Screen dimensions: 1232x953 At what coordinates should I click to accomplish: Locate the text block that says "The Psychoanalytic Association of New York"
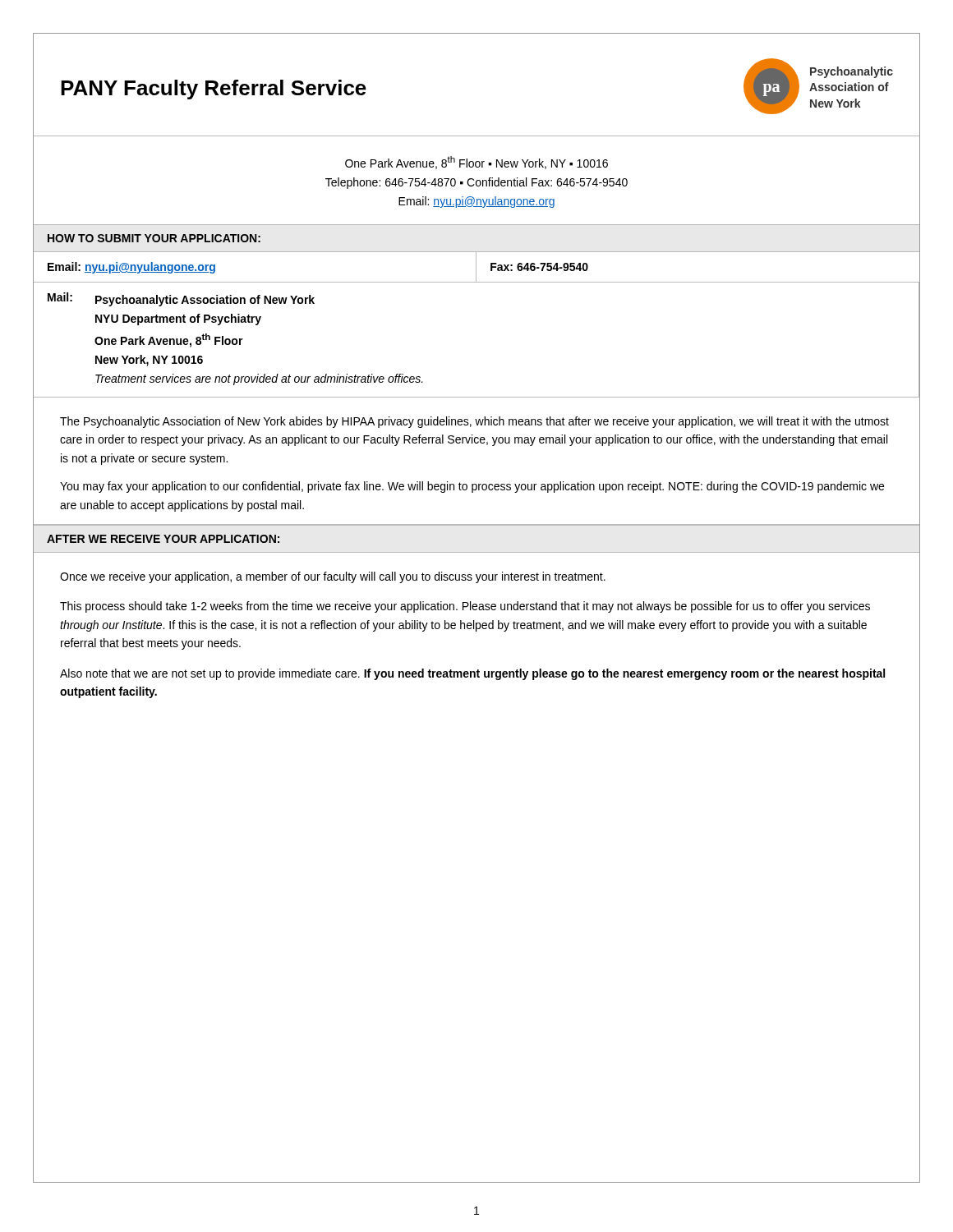[x=474, y=422]
